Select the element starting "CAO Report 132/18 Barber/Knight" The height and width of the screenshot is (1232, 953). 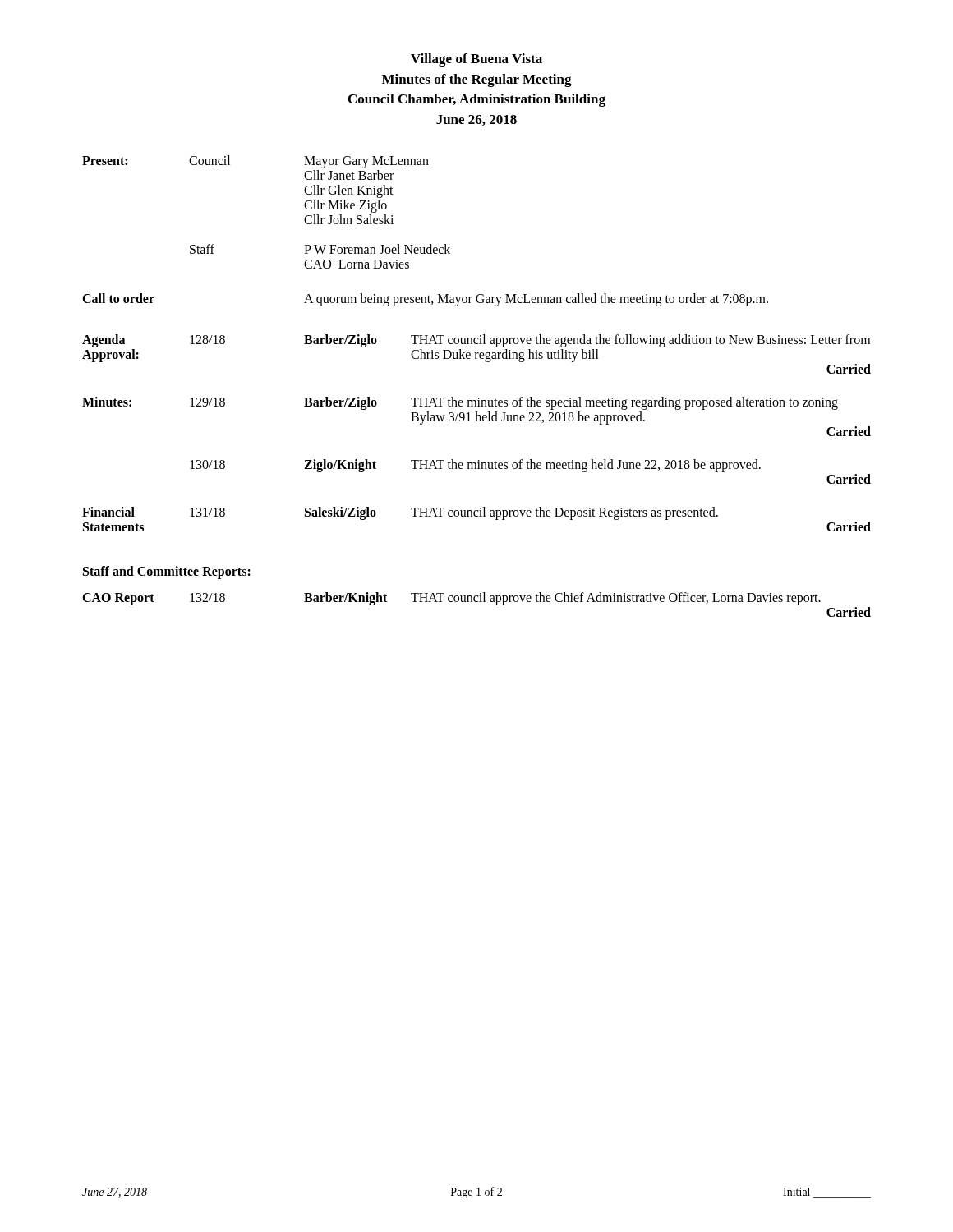[x=476, y=612]
